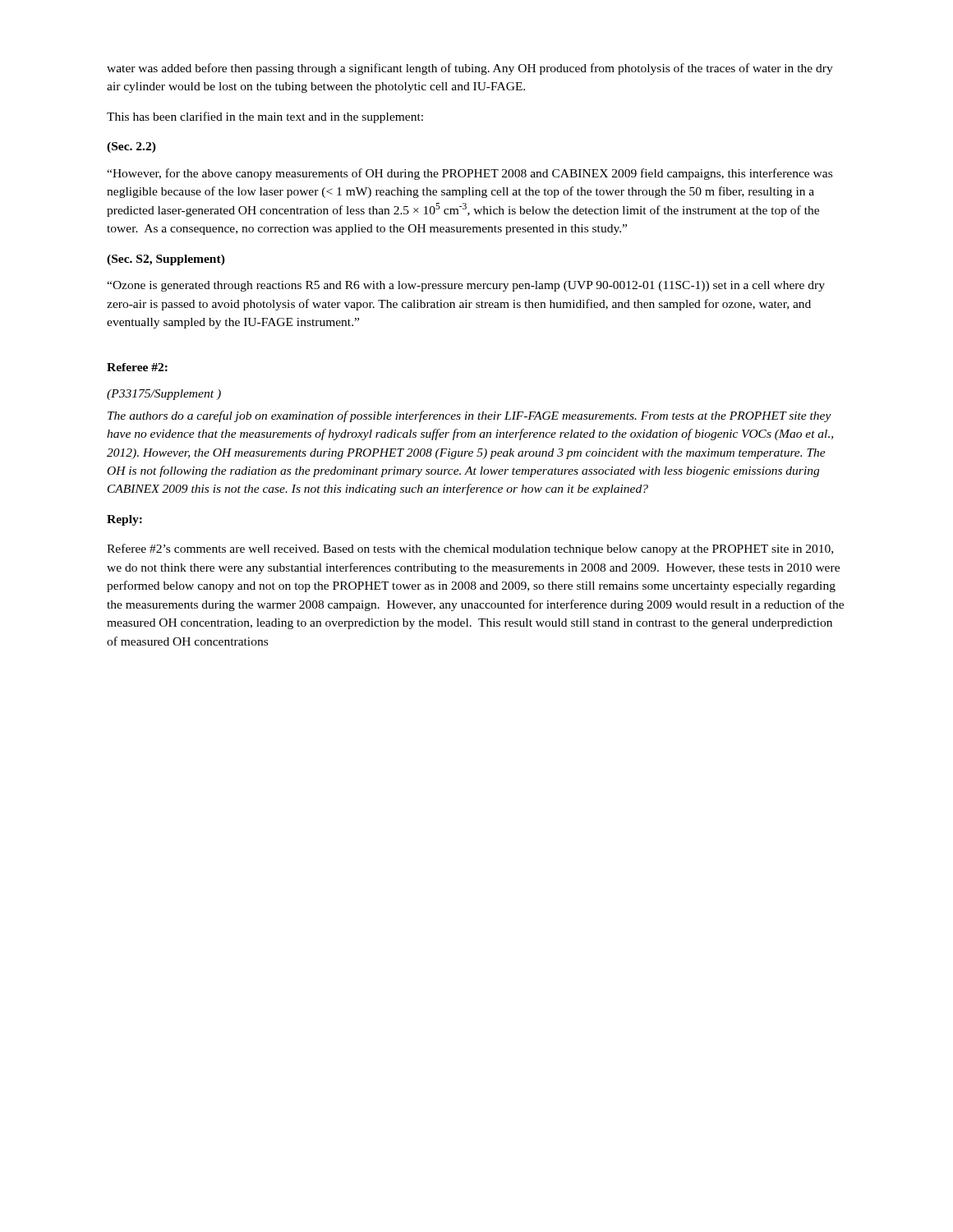The height and width of the screenshot is (1232, 953).
Task: Find the text block containing "“However, for the above canopy measurements of"
Action: pyautogui.click(x=470, y=201)
